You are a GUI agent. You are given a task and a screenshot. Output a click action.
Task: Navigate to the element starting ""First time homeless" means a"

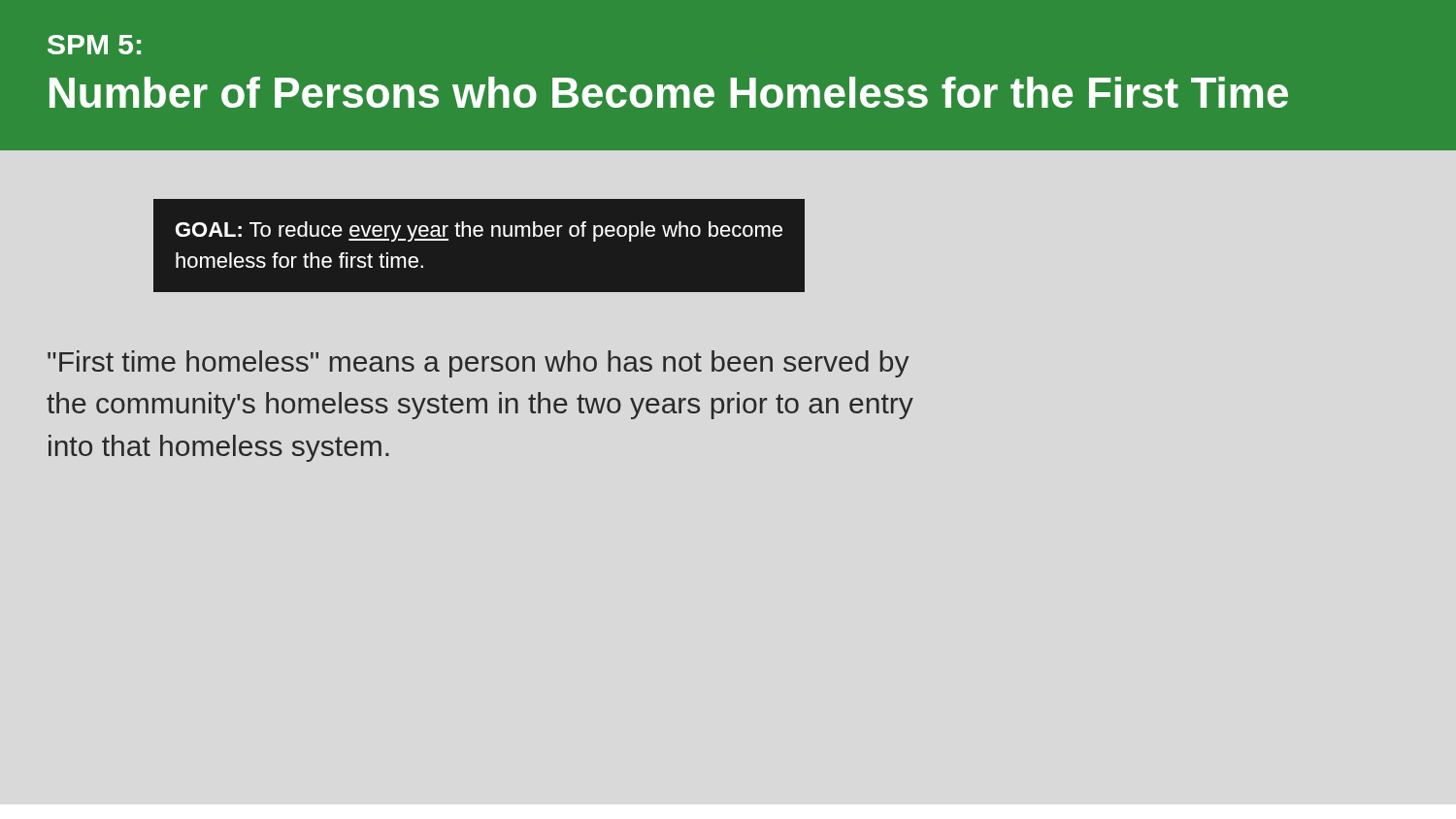[480, 403]
